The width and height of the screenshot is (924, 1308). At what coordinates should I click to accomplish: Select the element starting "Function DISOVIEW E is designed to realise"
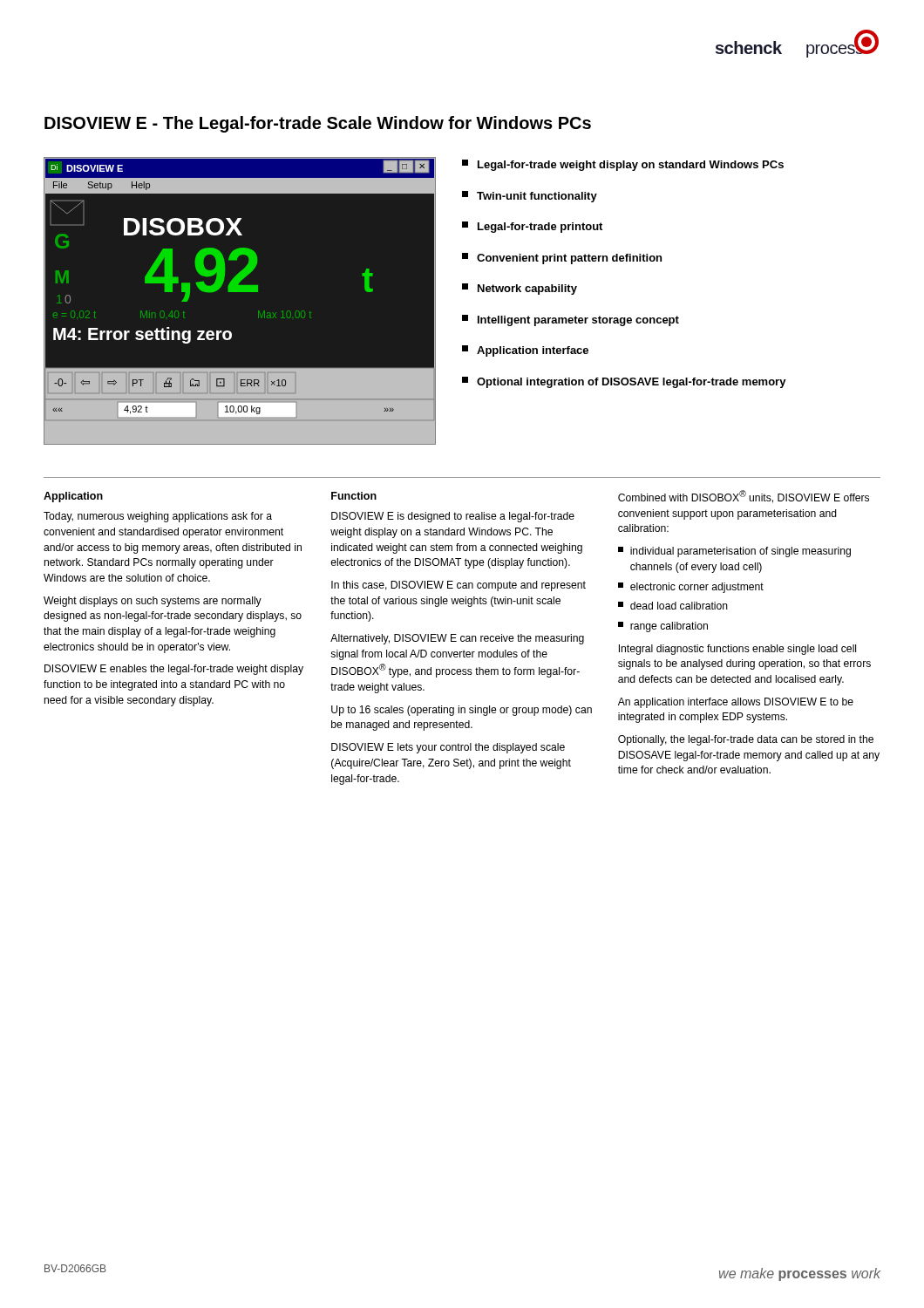[462, 638]
